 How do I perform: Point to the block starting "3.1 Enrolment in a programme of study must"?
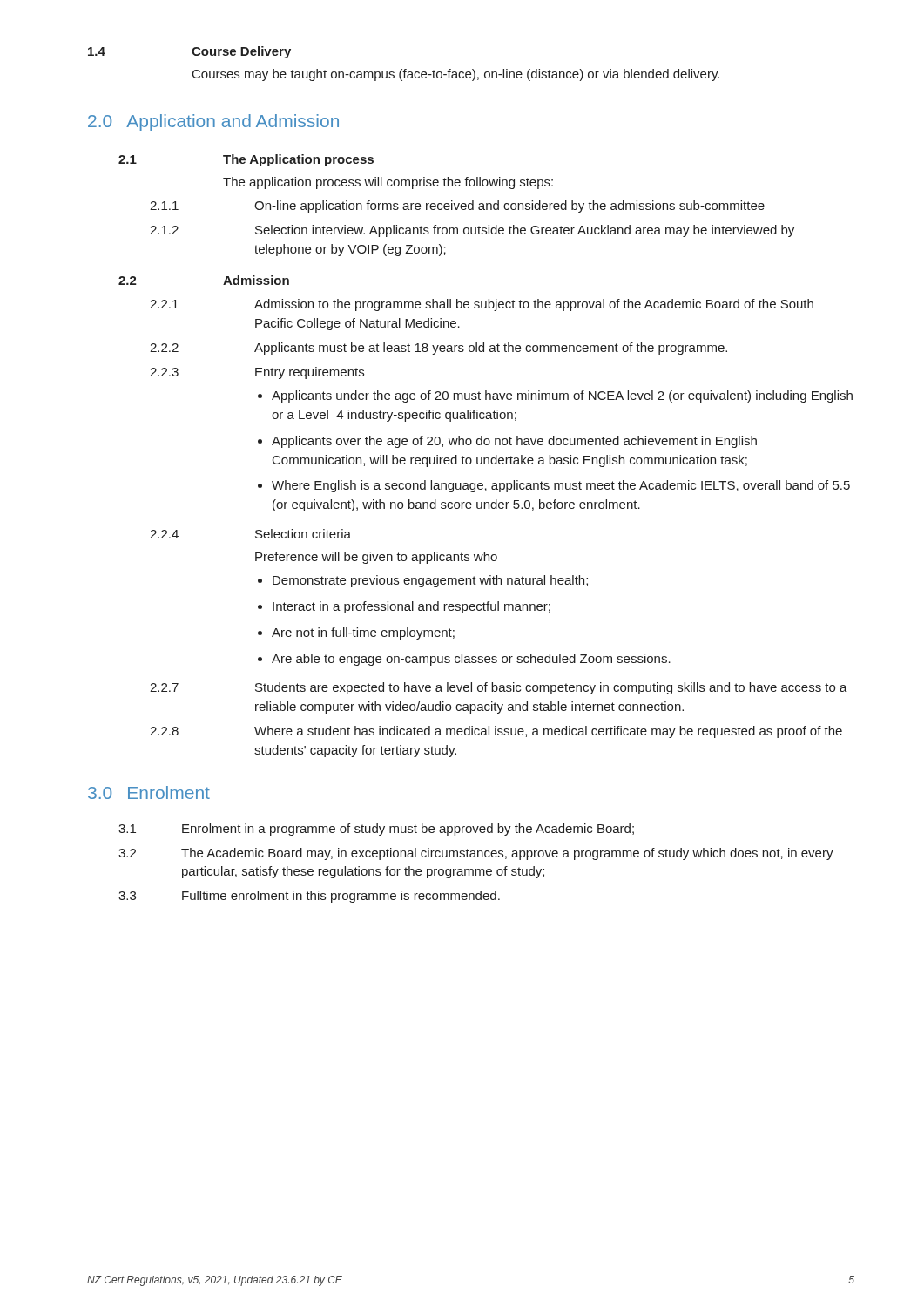point(471,828)
